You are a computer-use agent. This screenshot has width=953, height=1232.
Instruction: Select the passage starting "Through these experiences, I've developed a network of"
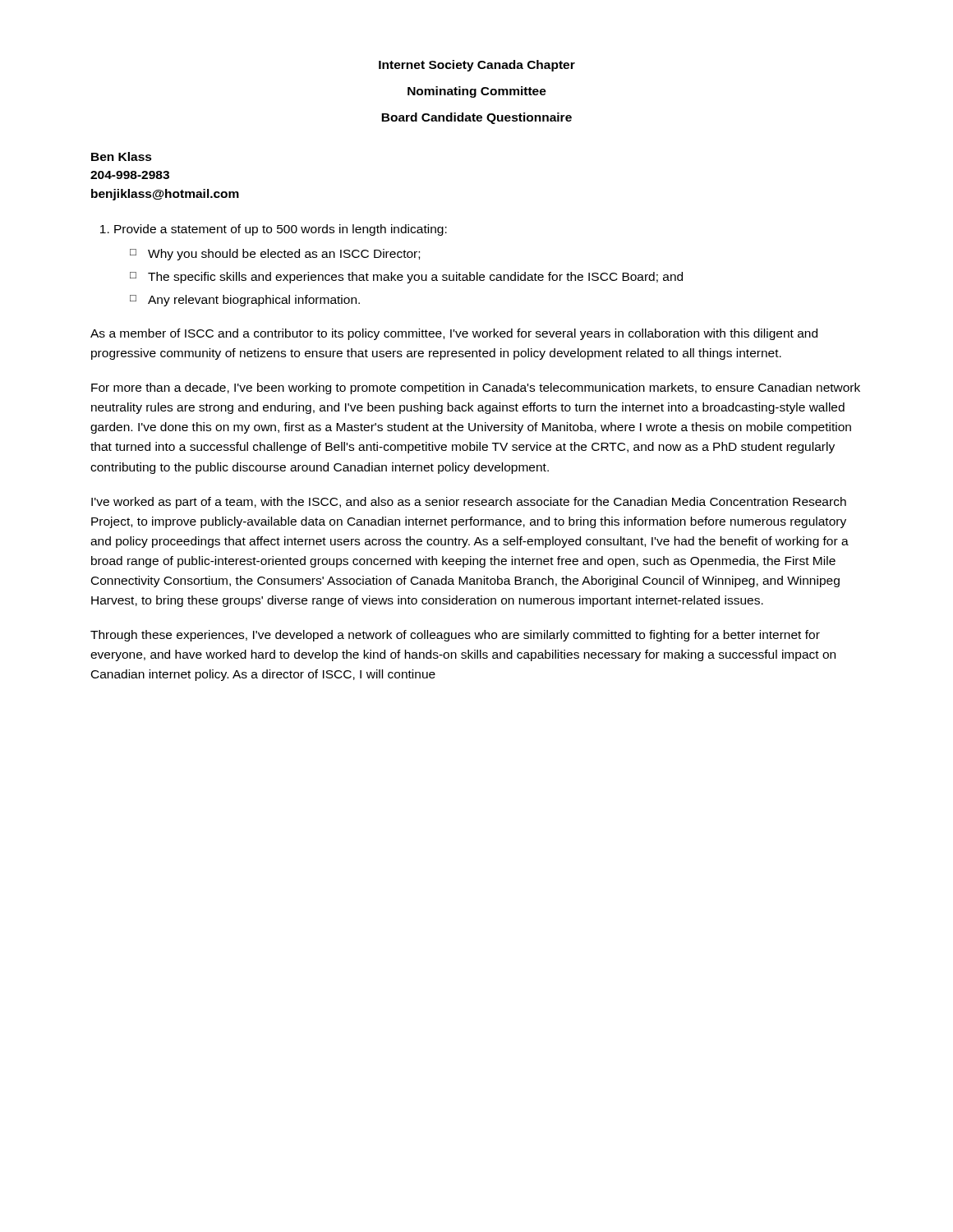pyautogui.click(x=463, y=654)
